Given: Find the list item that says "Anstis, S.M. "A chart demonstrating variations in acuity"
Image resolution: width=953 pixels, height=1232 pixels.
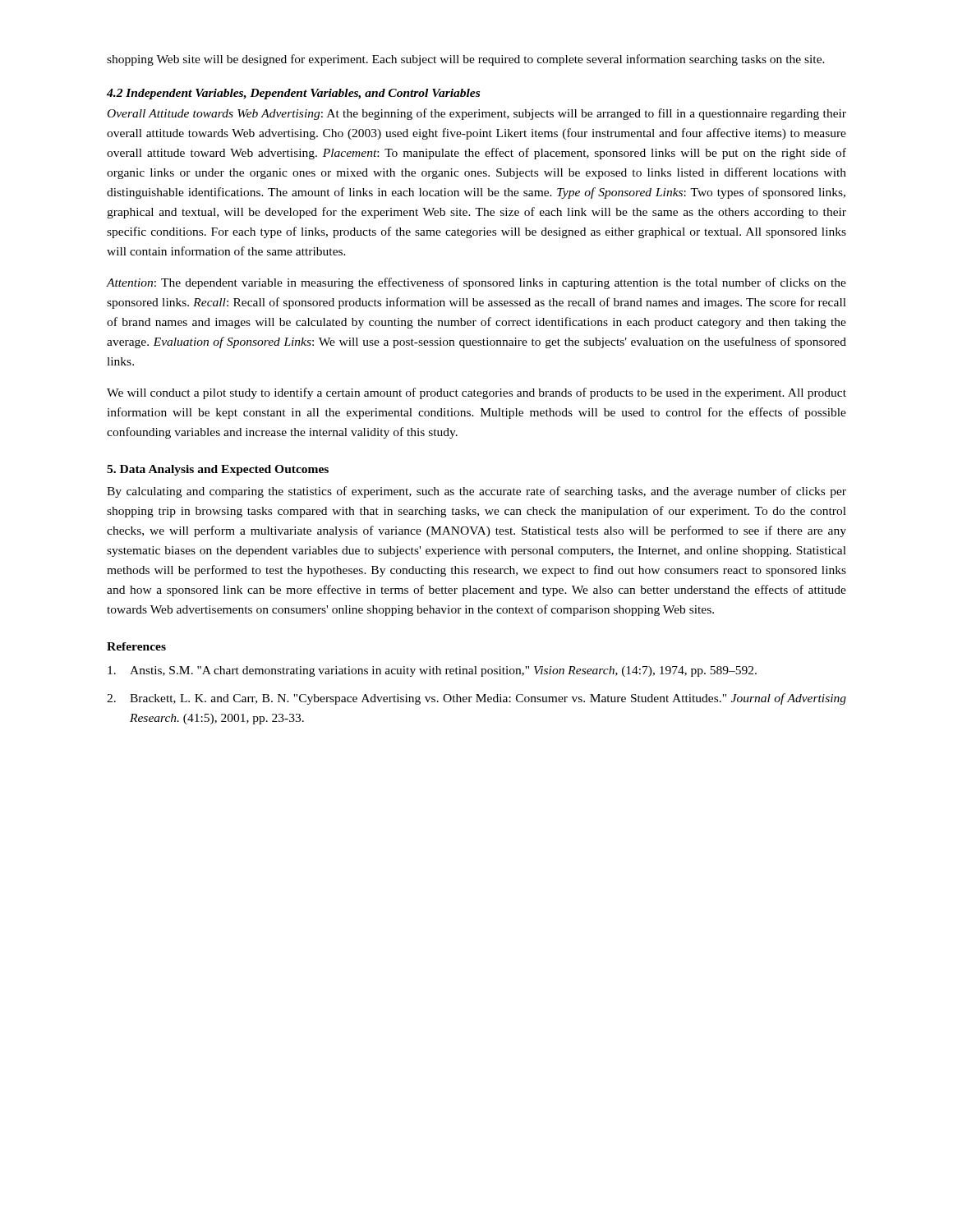Looking at the screenshot, I should click(476, 671).
